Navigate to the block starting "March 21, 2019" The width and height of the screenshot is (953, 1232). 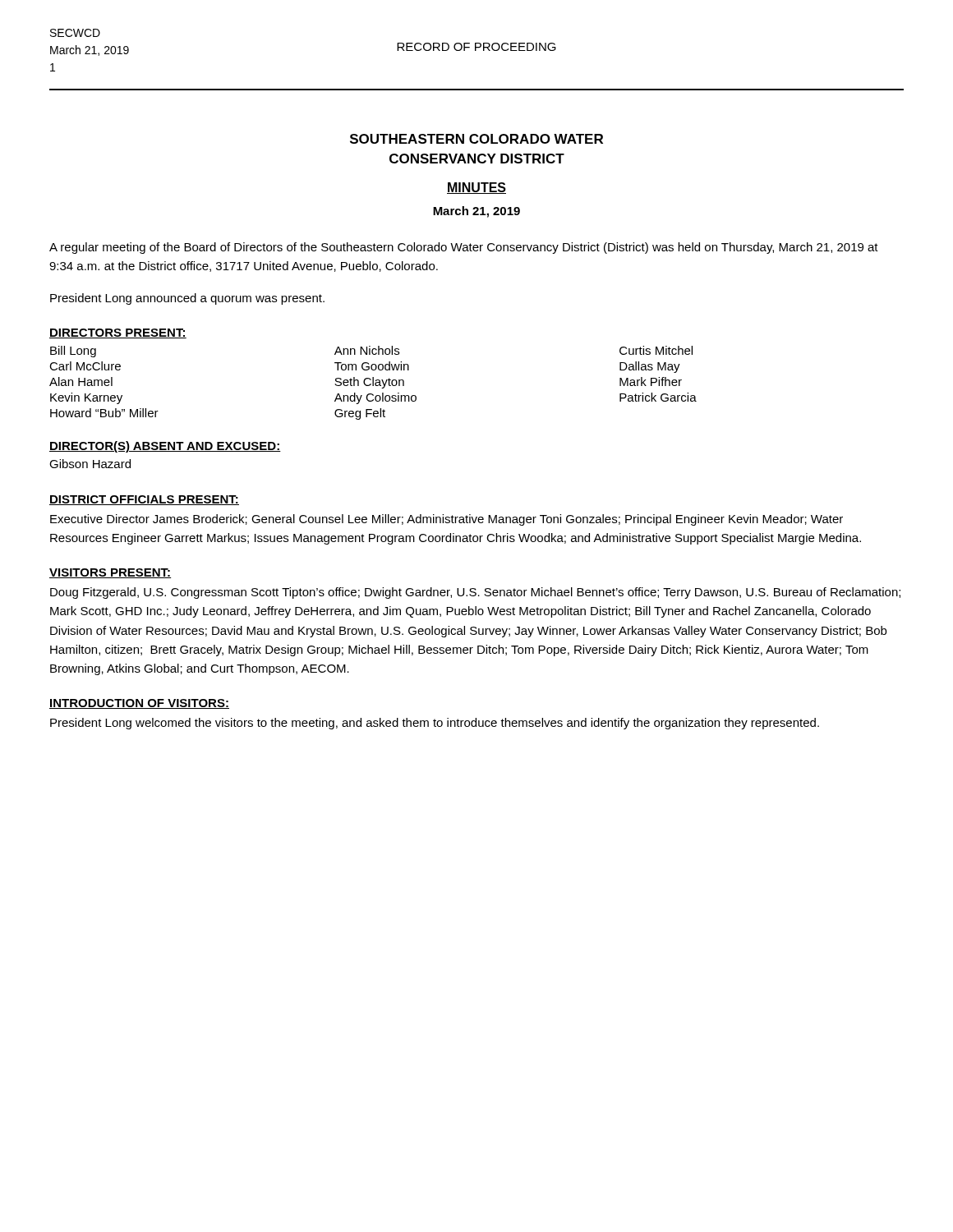point(476,210)
